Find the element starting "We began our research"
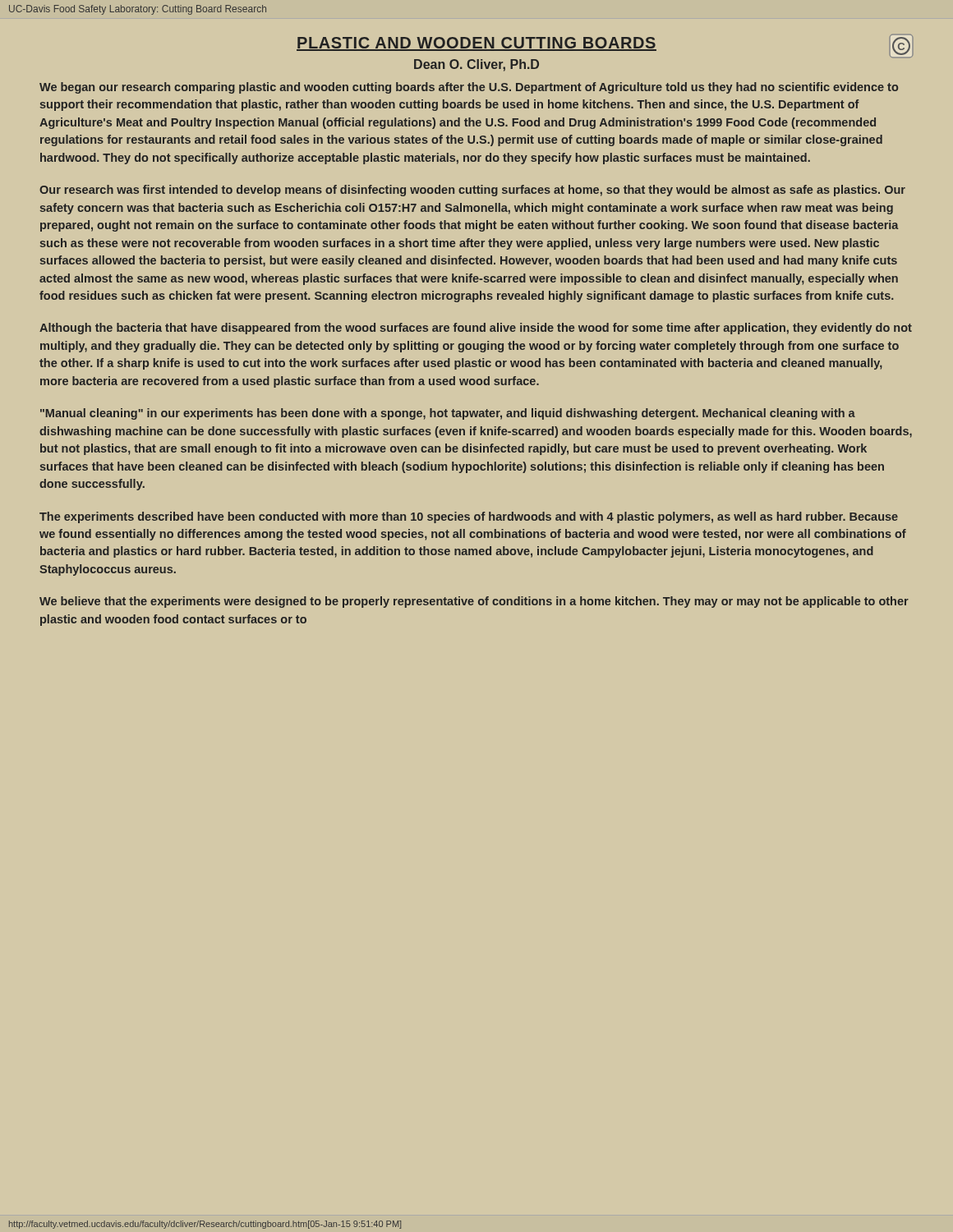The image size is (953, 1232). coord(469,122)
